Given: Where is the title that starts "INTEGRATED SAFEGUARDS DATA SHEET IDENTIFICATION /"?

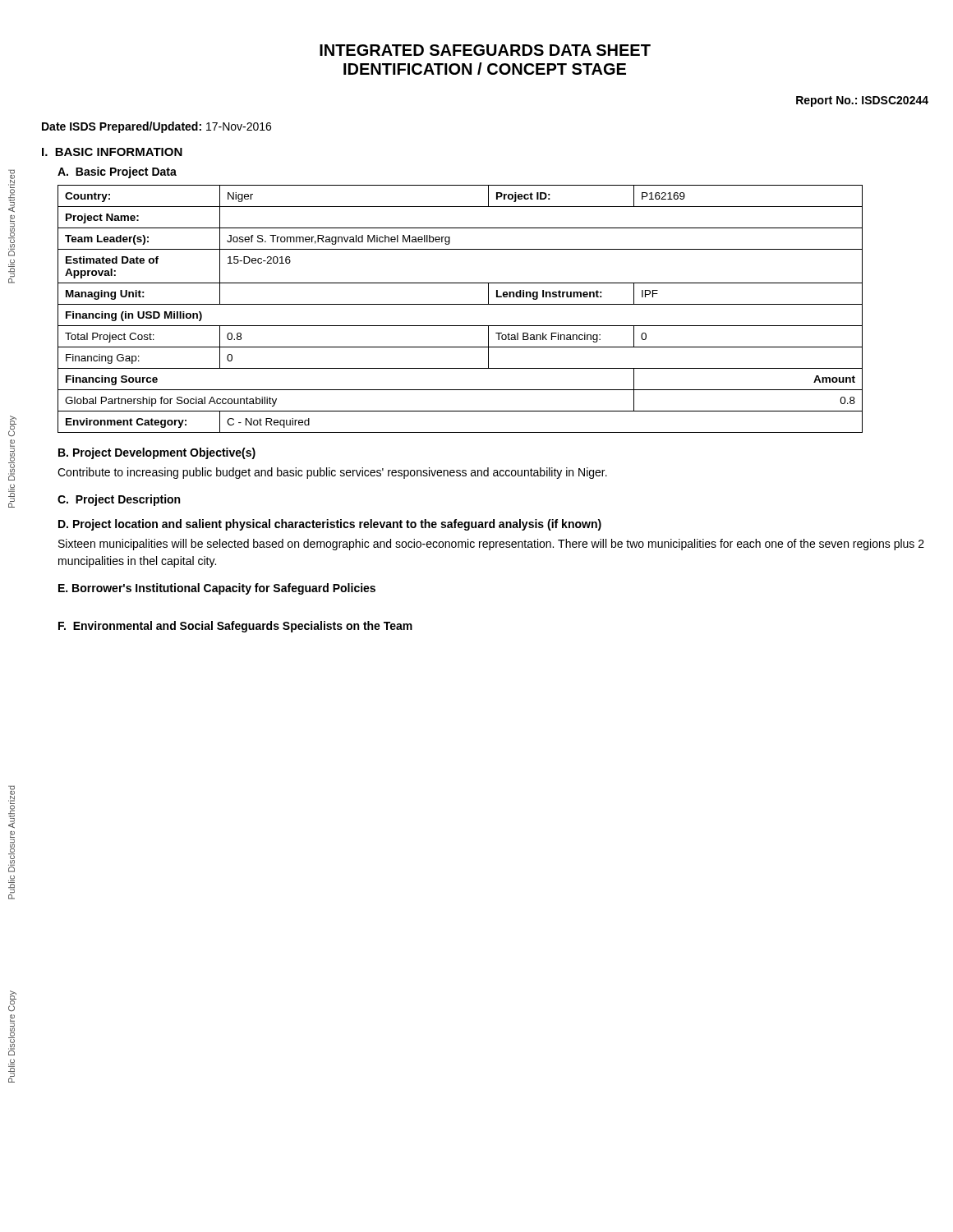Looking at the screenshot, I should point(485,60).
